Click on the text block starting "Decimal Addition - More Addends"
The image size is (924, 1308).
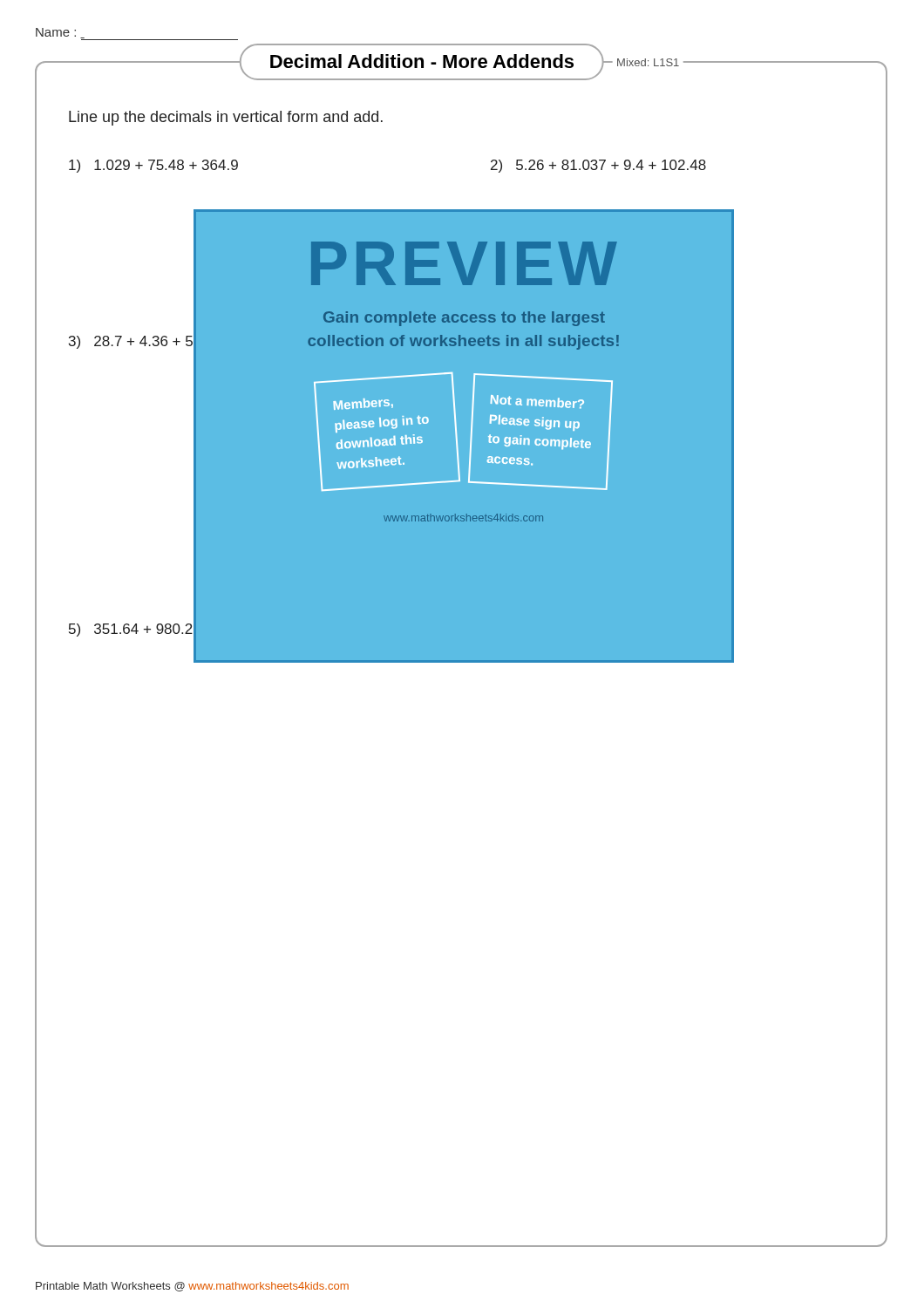(422, 61)
